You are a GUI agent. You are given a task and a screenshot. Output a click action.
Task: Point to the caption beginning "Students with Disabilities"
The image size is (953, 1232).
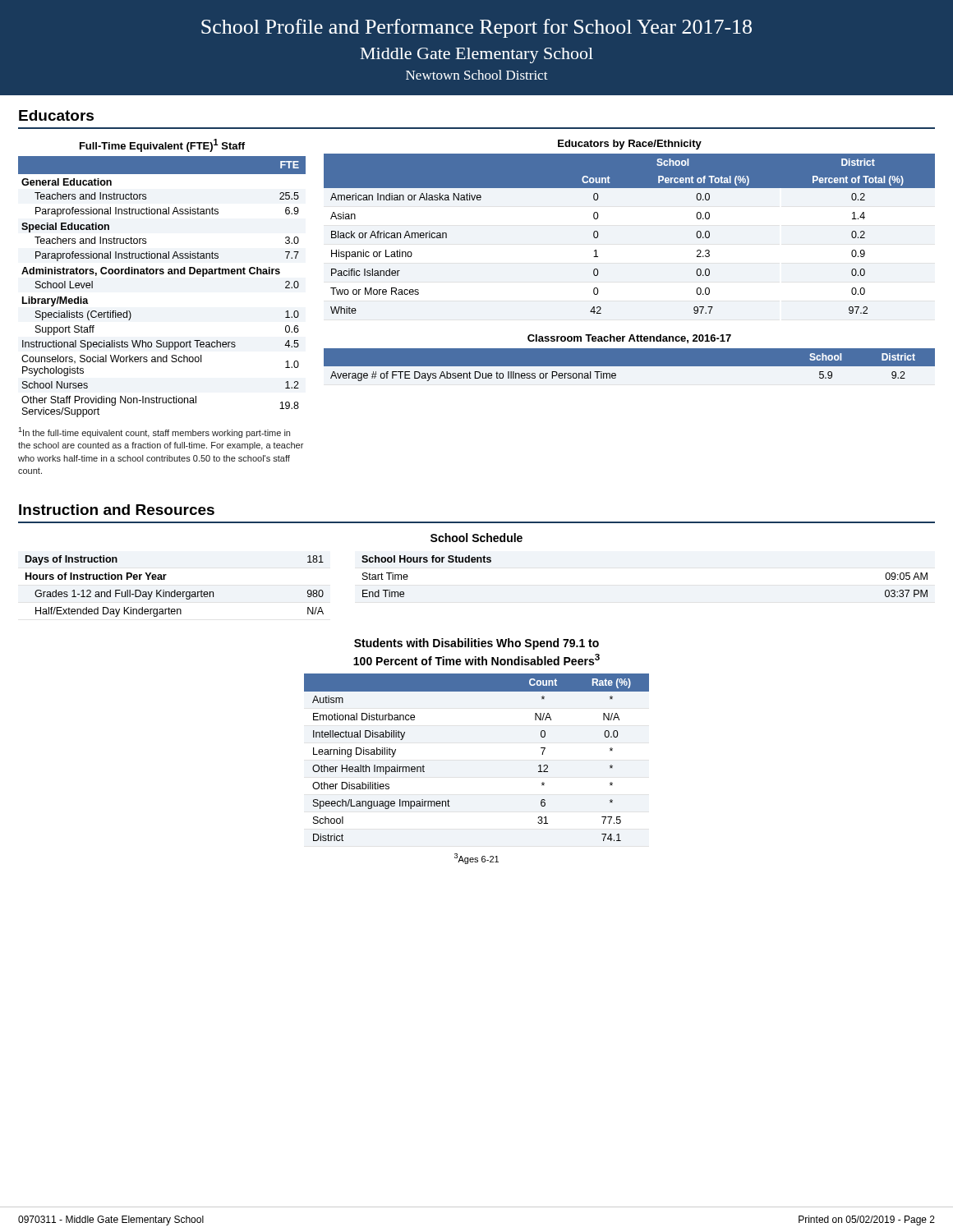(476, 643)
